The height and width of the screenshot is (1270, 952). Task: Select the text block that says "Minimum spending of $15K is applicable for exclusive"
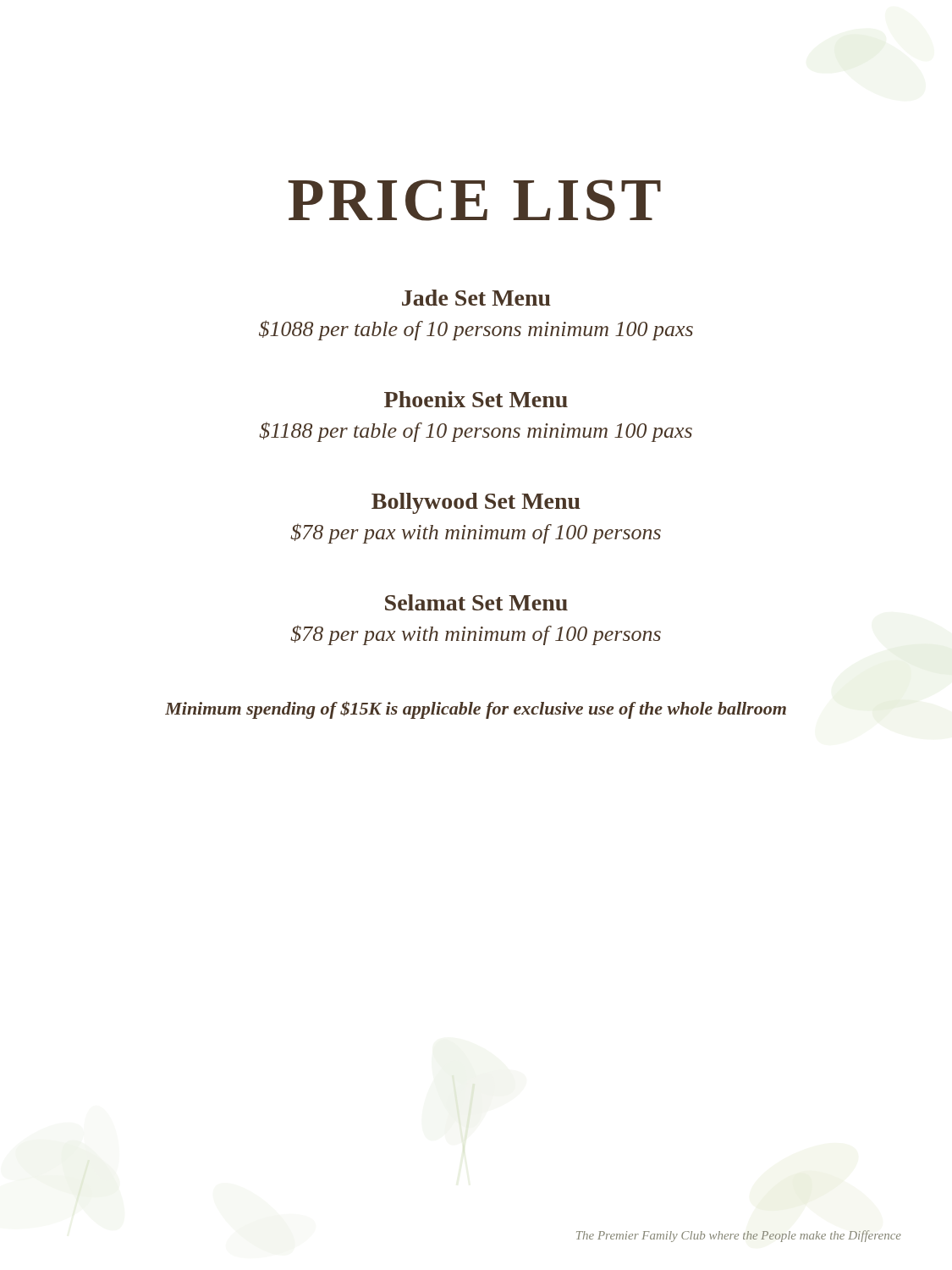coord(476,708)
